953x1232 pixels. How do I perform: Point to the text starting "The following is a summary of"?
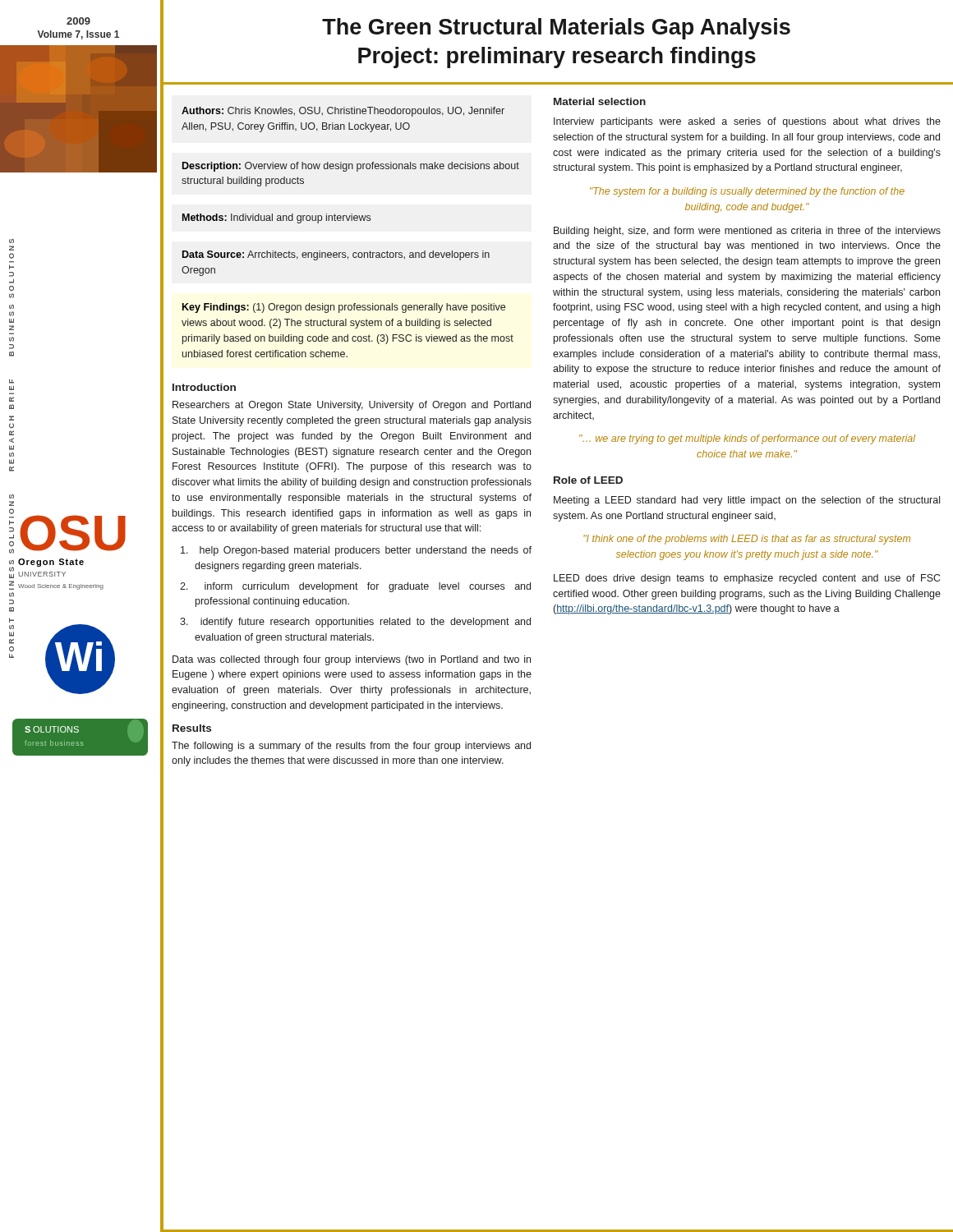click(352, 753)
